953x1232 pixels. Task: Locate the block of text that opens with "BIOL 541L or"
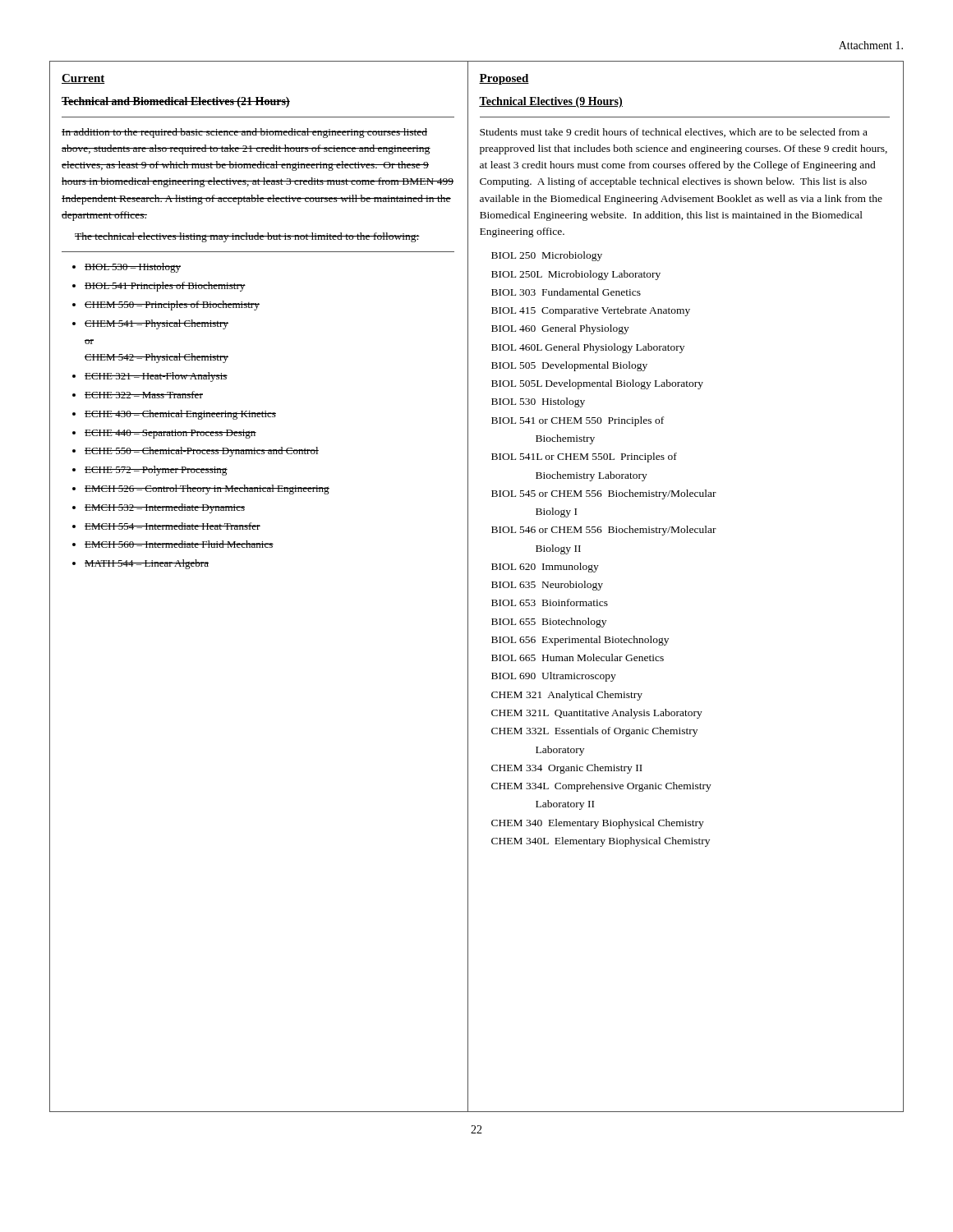tap(596, 457)
